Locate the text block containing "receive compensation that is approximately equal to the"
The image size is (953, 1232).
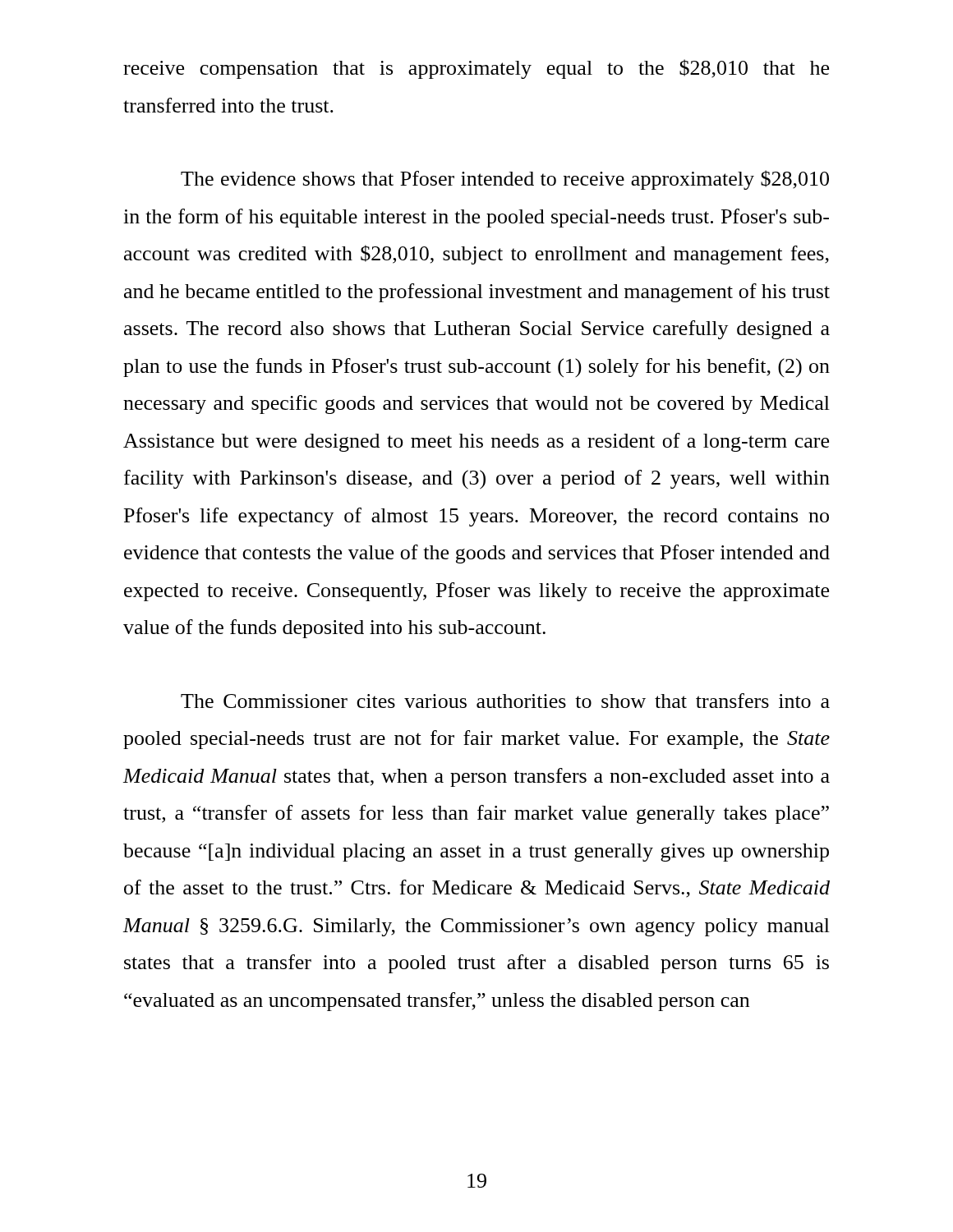[476, 69]
